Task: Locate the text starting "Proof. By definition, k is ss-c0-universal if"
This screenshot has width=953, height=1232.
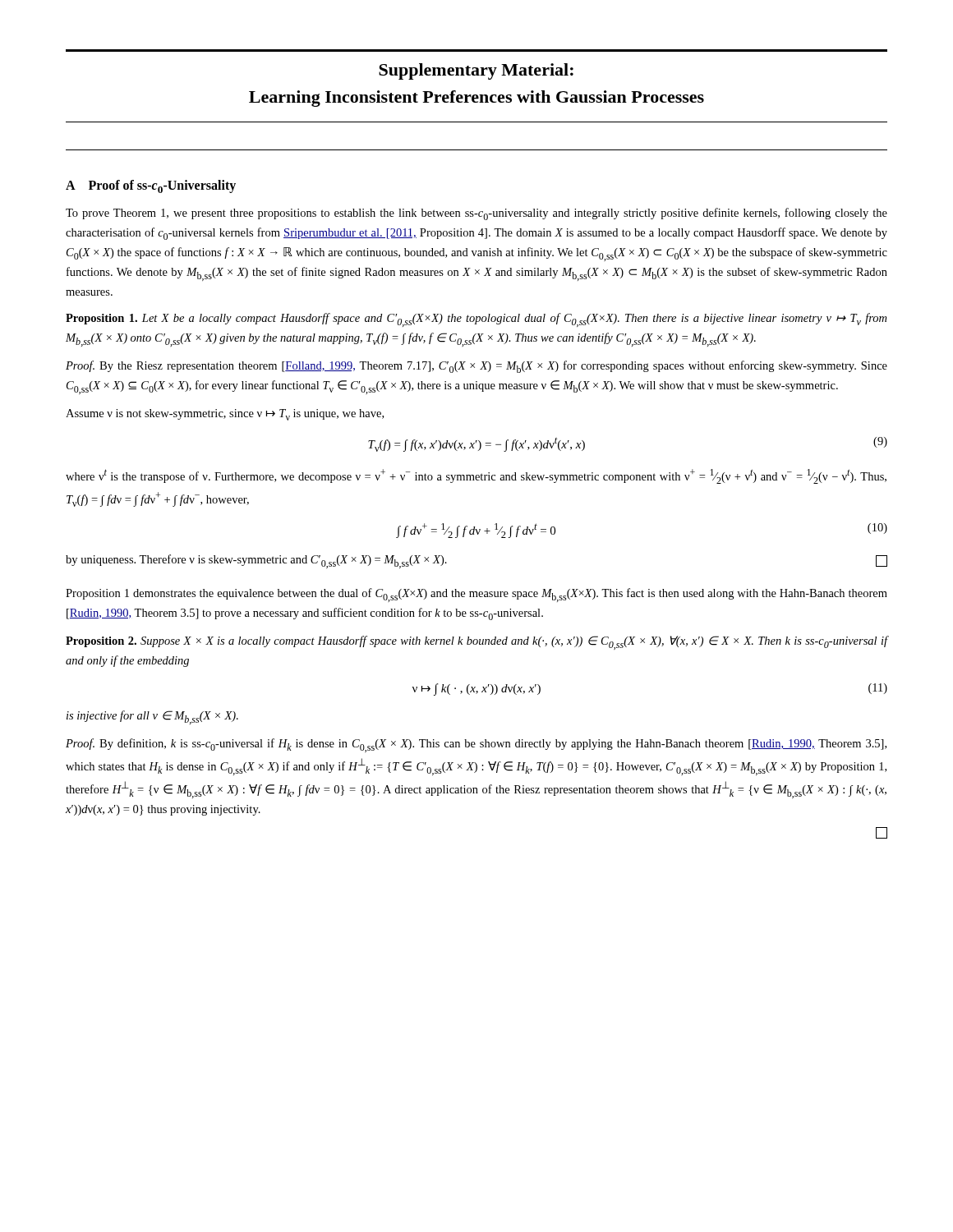Action: click(x=476, y=777)
